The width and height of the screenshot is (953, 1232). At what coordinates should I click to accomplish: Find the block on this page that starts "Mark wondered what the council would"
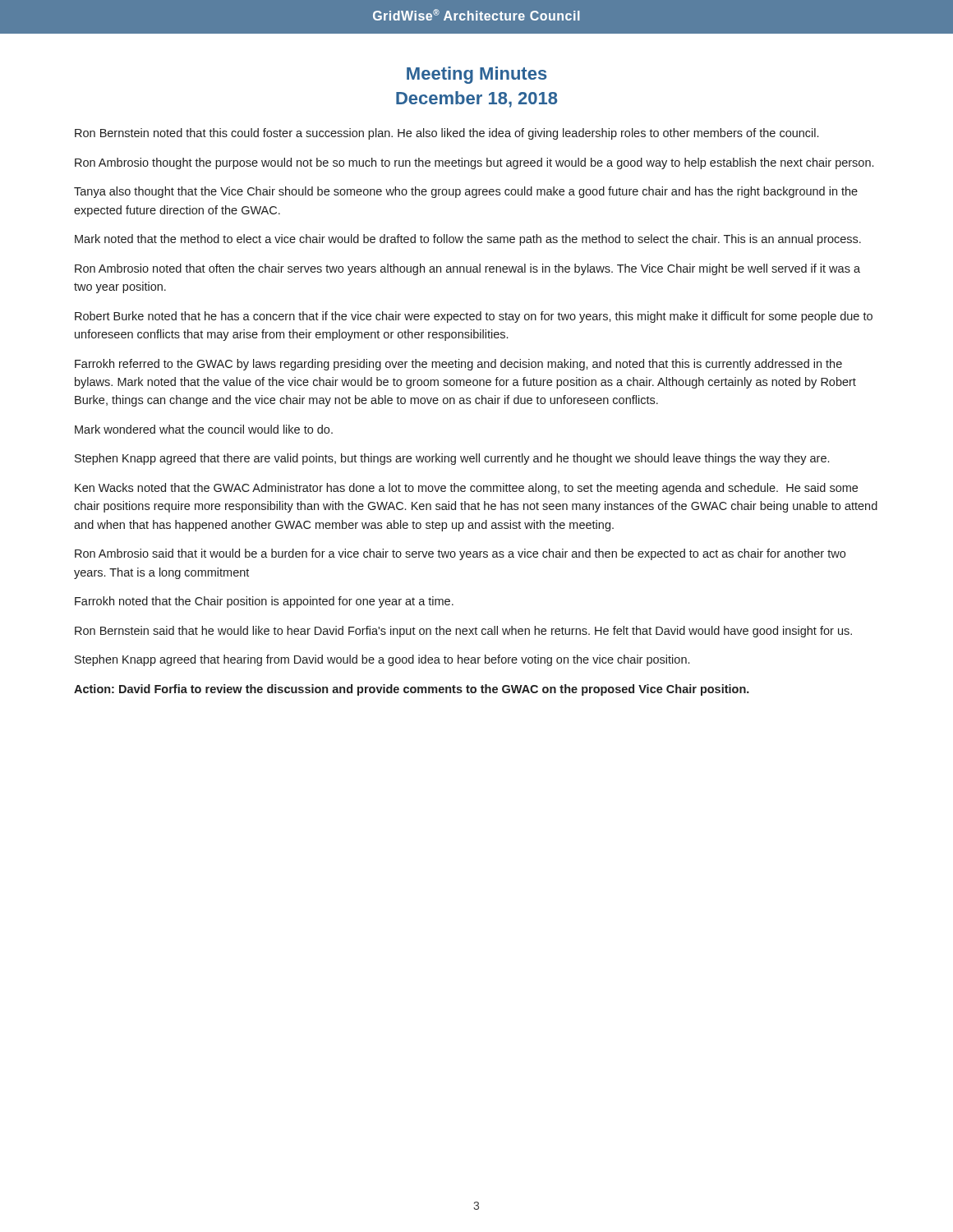[204, 430]
